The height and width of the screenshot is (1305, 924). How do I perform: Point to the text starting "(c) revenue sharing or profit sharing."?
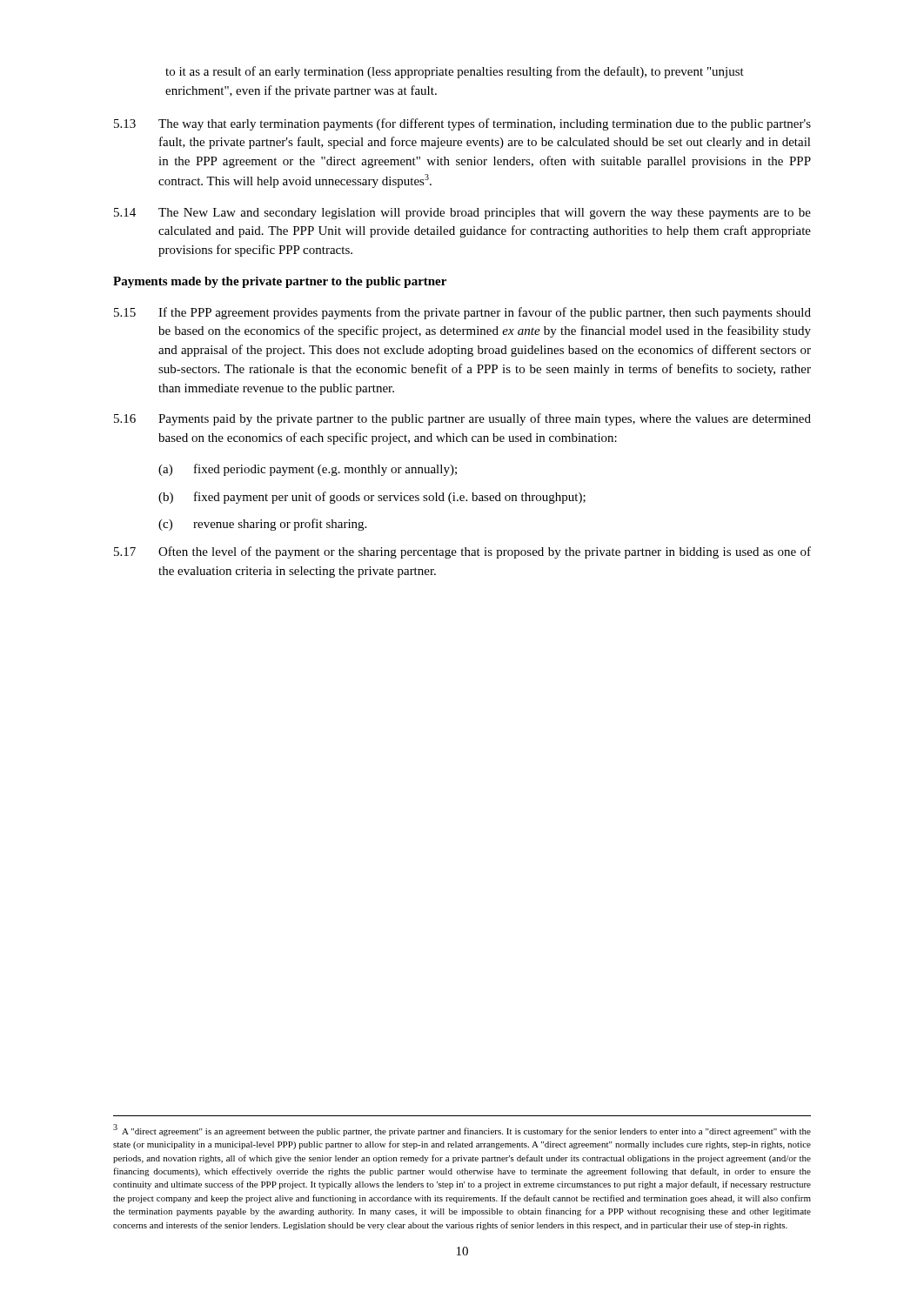coord(262,525)
